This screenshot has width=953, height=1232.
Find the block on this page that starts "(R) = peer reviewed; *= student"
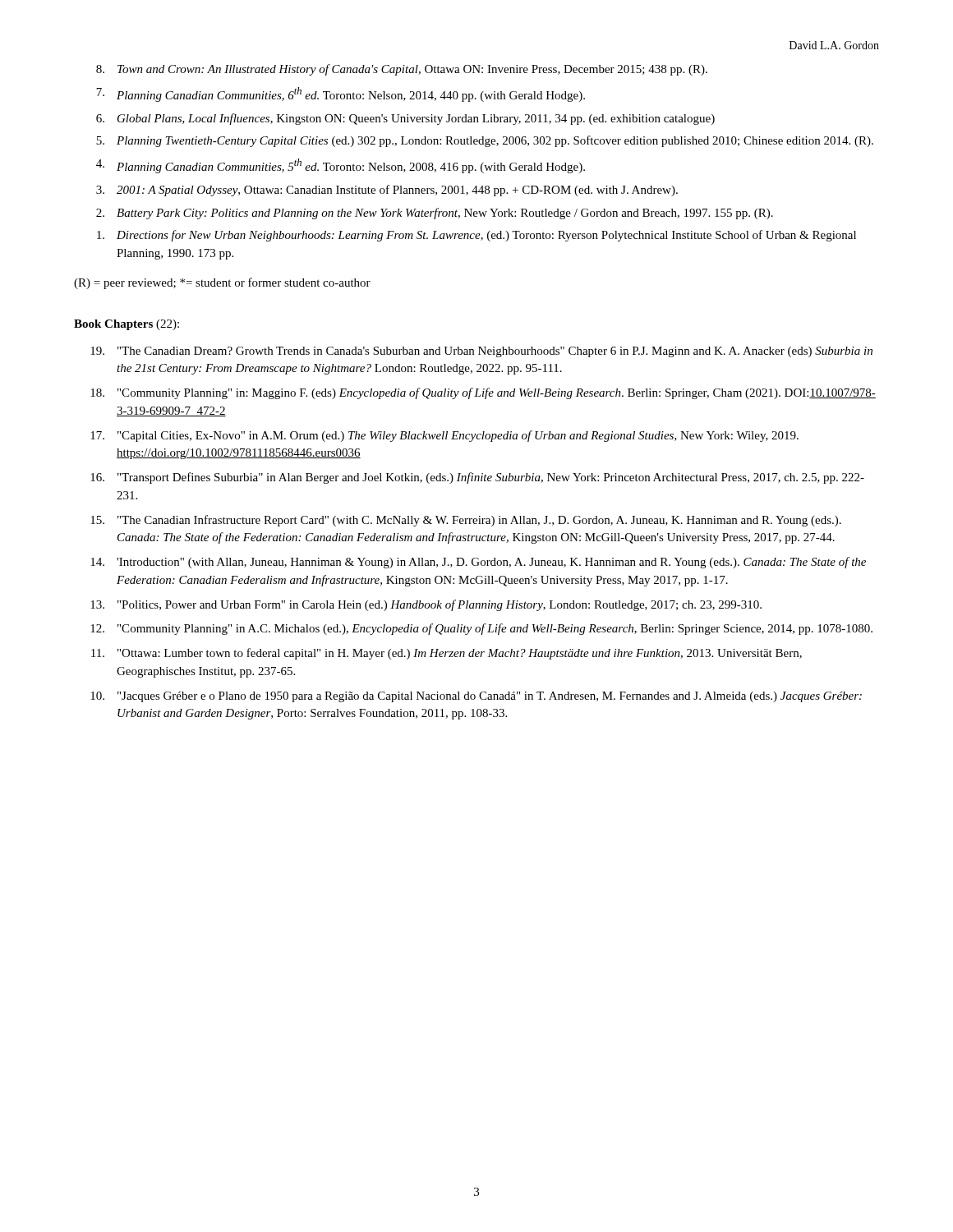coord(222,282)
